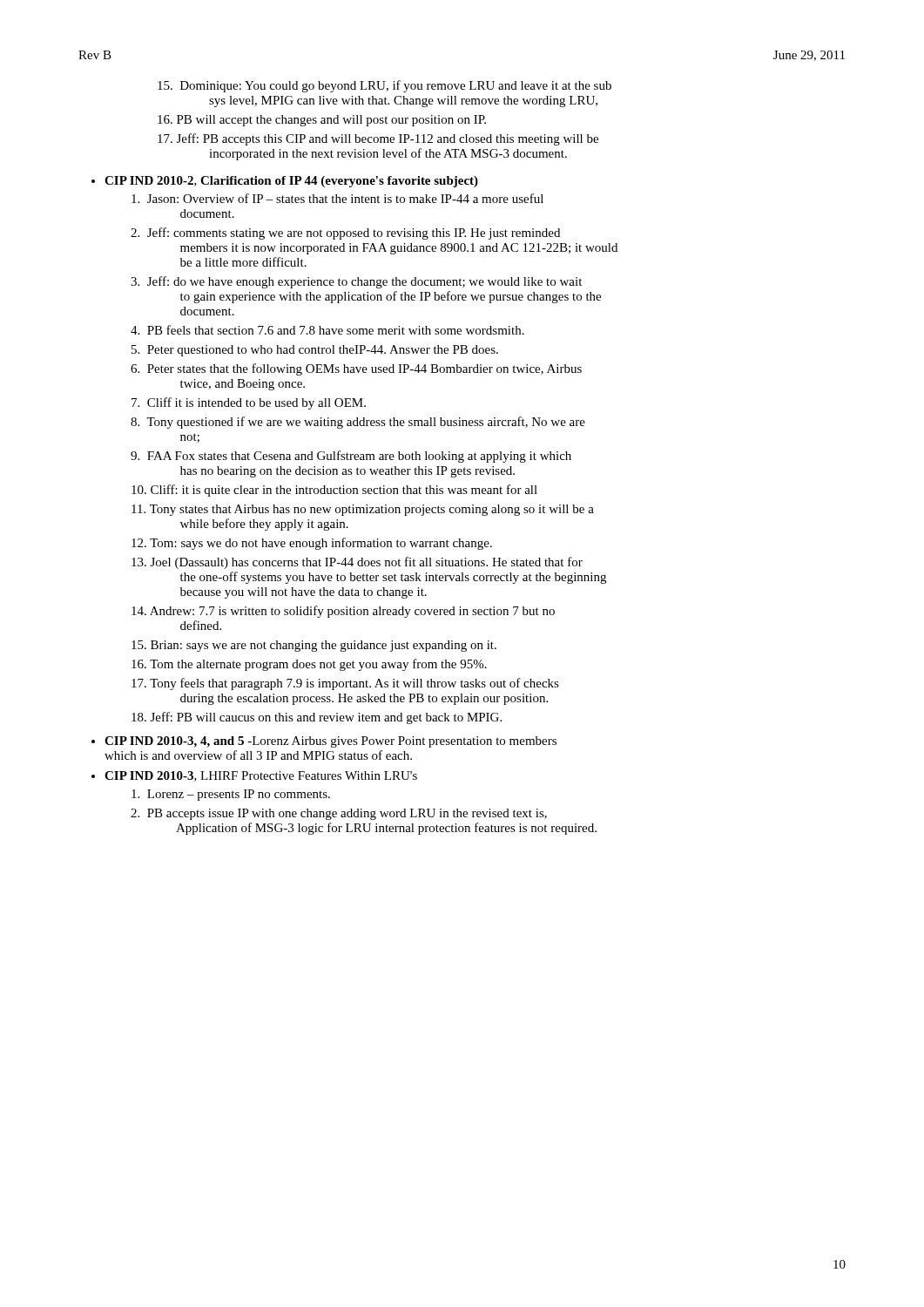Viewport: 924px width, 1307px height.
Task: Click the passage that begins "Jason: Overview of IP"
Action: (x=337, y=206)
